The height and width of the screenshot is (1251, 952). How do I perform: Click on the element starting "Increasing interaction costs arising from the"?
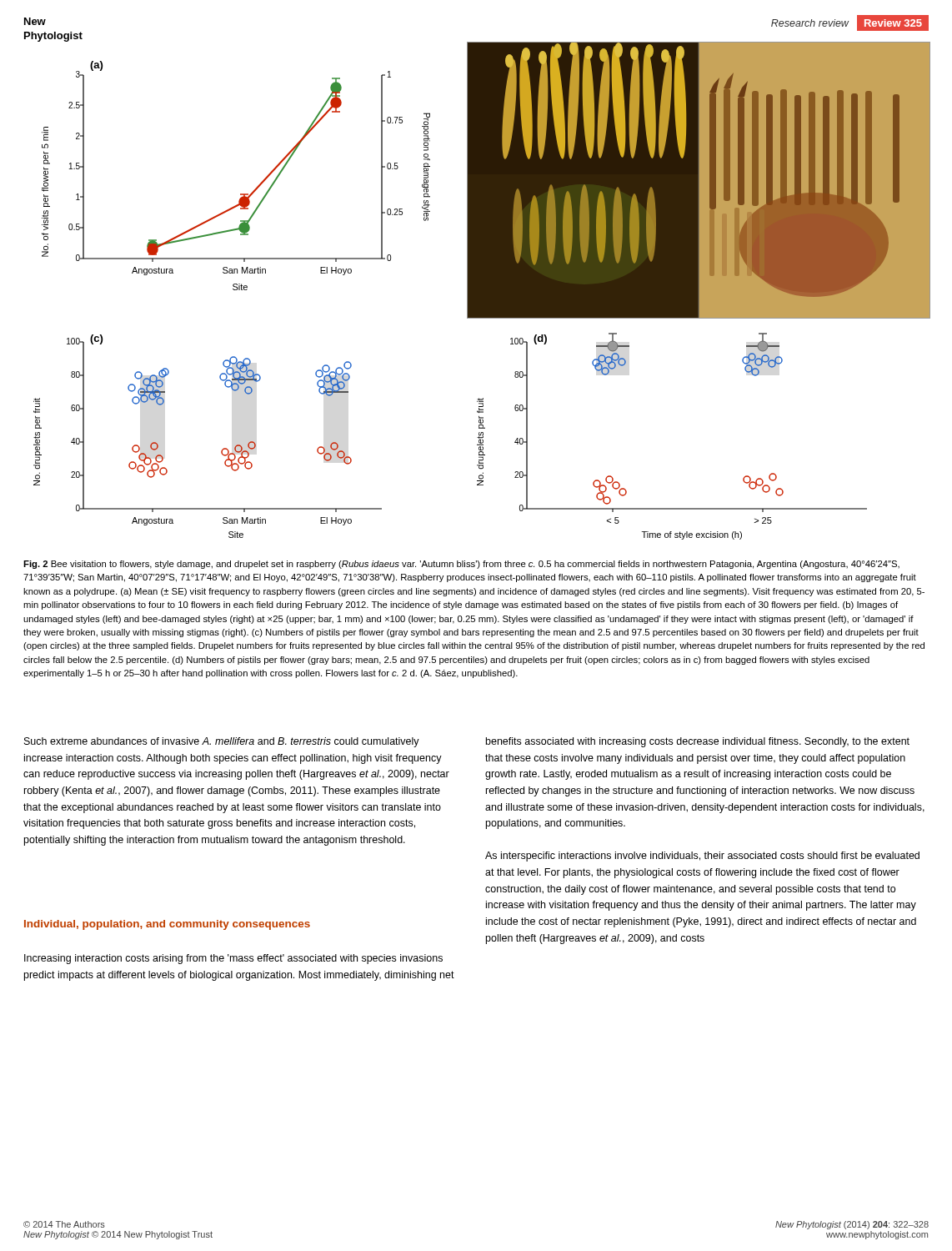coord(239,966)
